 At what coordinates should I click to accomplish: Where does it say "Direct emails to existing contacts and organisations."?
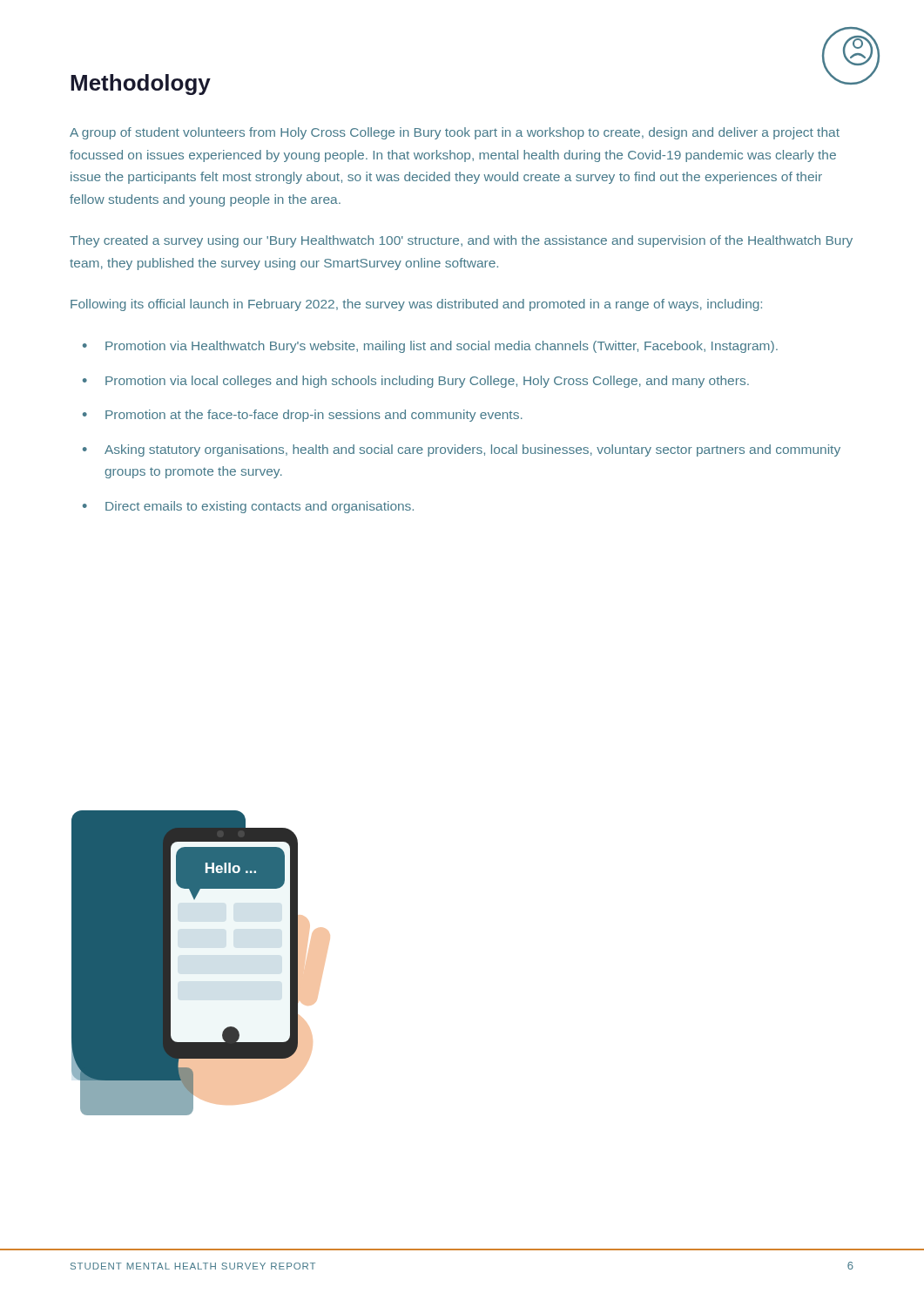pyautogui.click(x=260, y=506)
